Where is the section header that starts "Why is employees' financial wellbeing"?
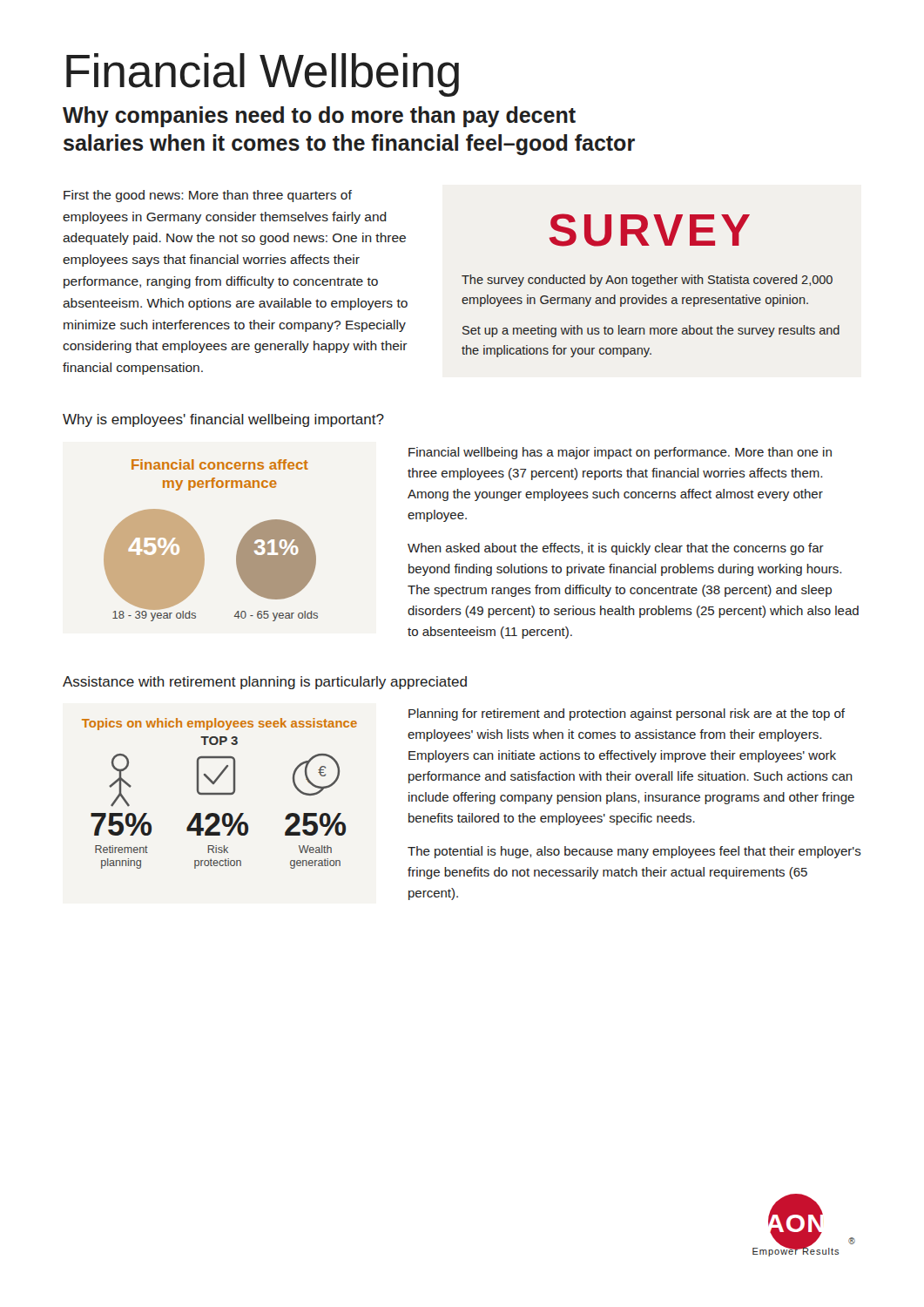This screenshot has width=924, height=1307. (x=223, y=420)
